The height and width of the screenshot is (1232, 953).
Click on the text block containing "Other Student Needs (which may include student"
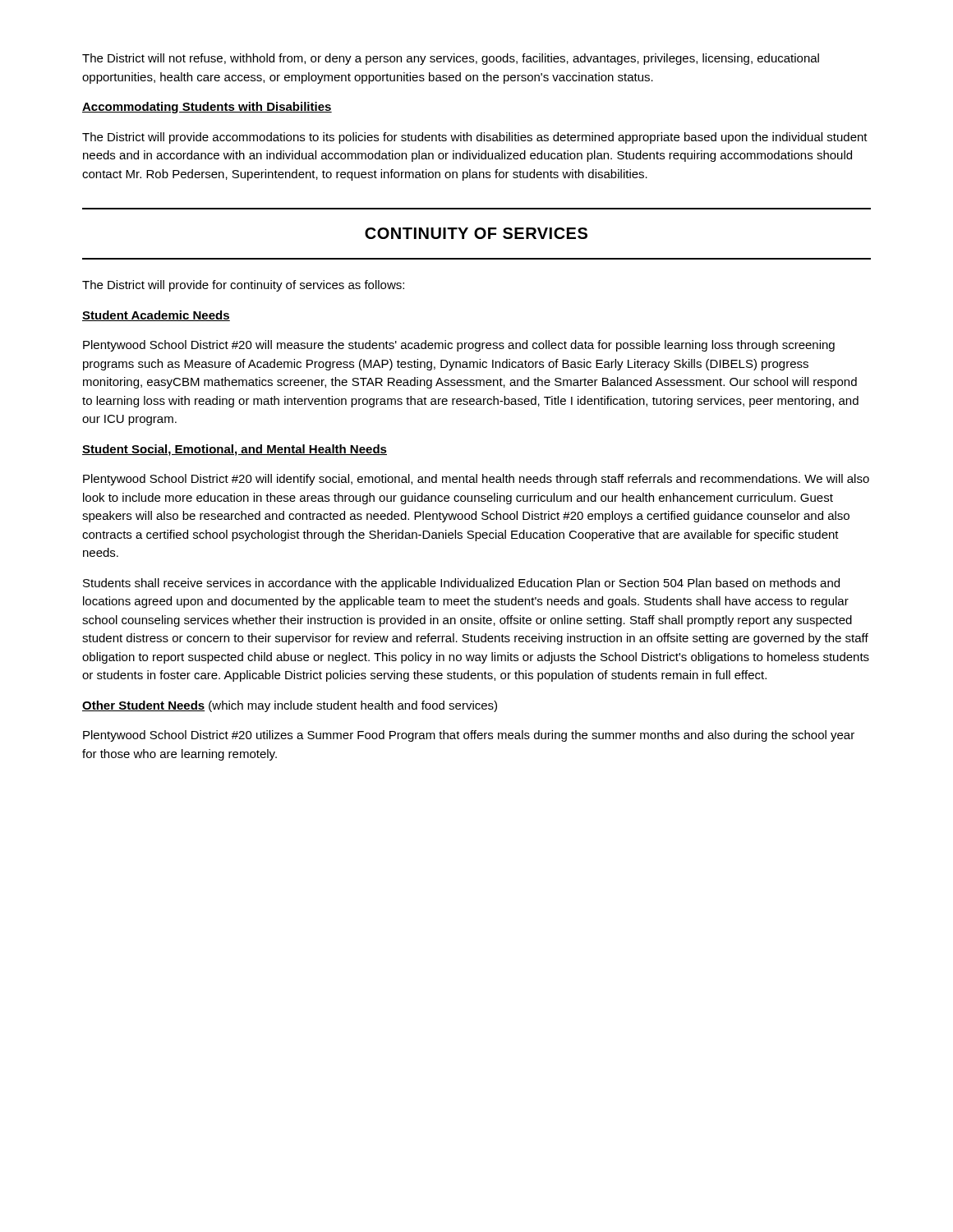(476, 705)
